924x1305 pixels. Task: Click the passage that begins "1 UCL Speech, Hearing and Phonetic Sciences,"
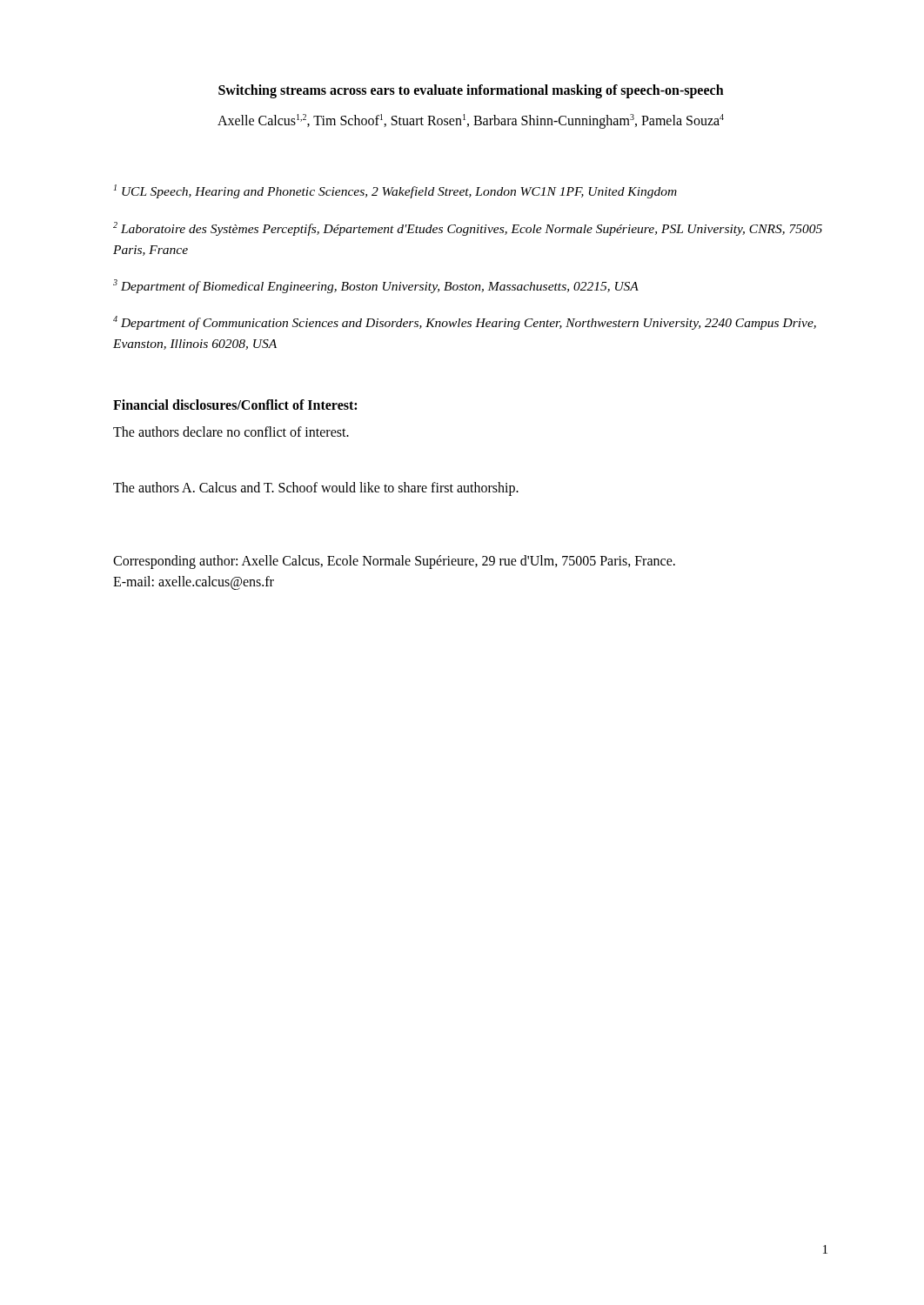(395, 191)
